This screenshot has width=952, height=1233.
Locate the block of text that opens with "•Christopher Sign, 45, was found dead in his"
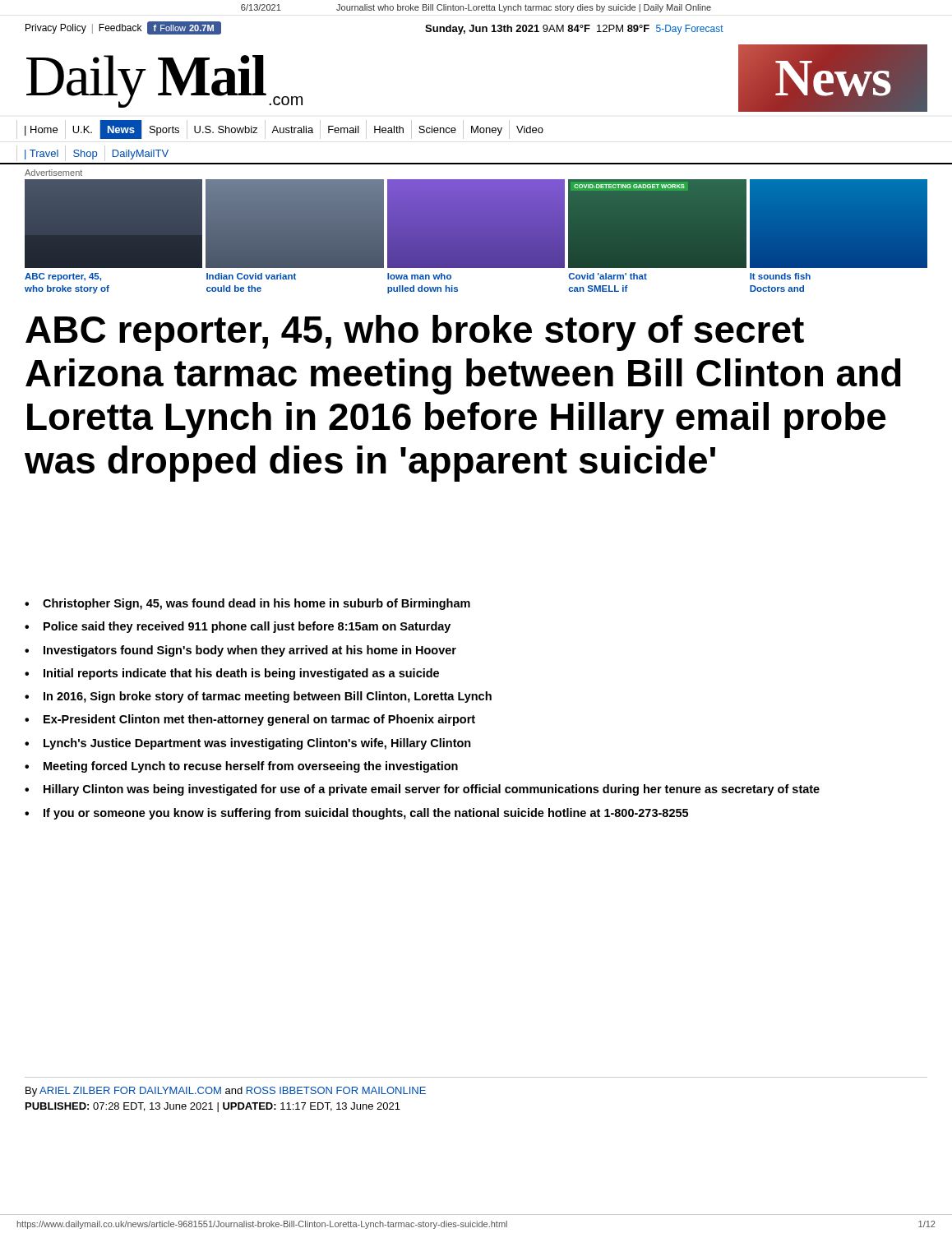click(x=248, y=604)
